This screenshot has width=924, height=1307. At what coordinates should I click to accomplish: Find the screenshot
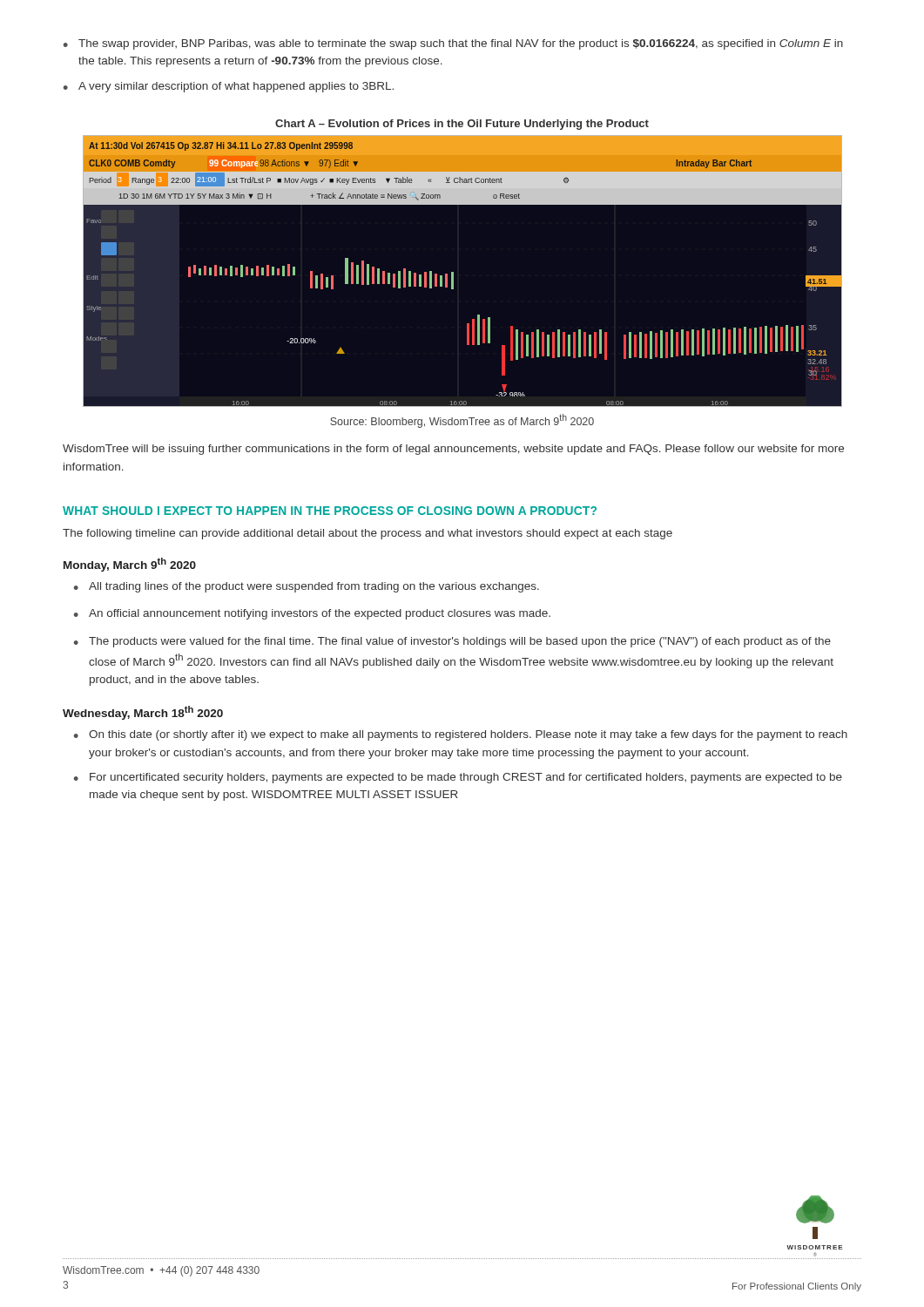click(462, 271)
